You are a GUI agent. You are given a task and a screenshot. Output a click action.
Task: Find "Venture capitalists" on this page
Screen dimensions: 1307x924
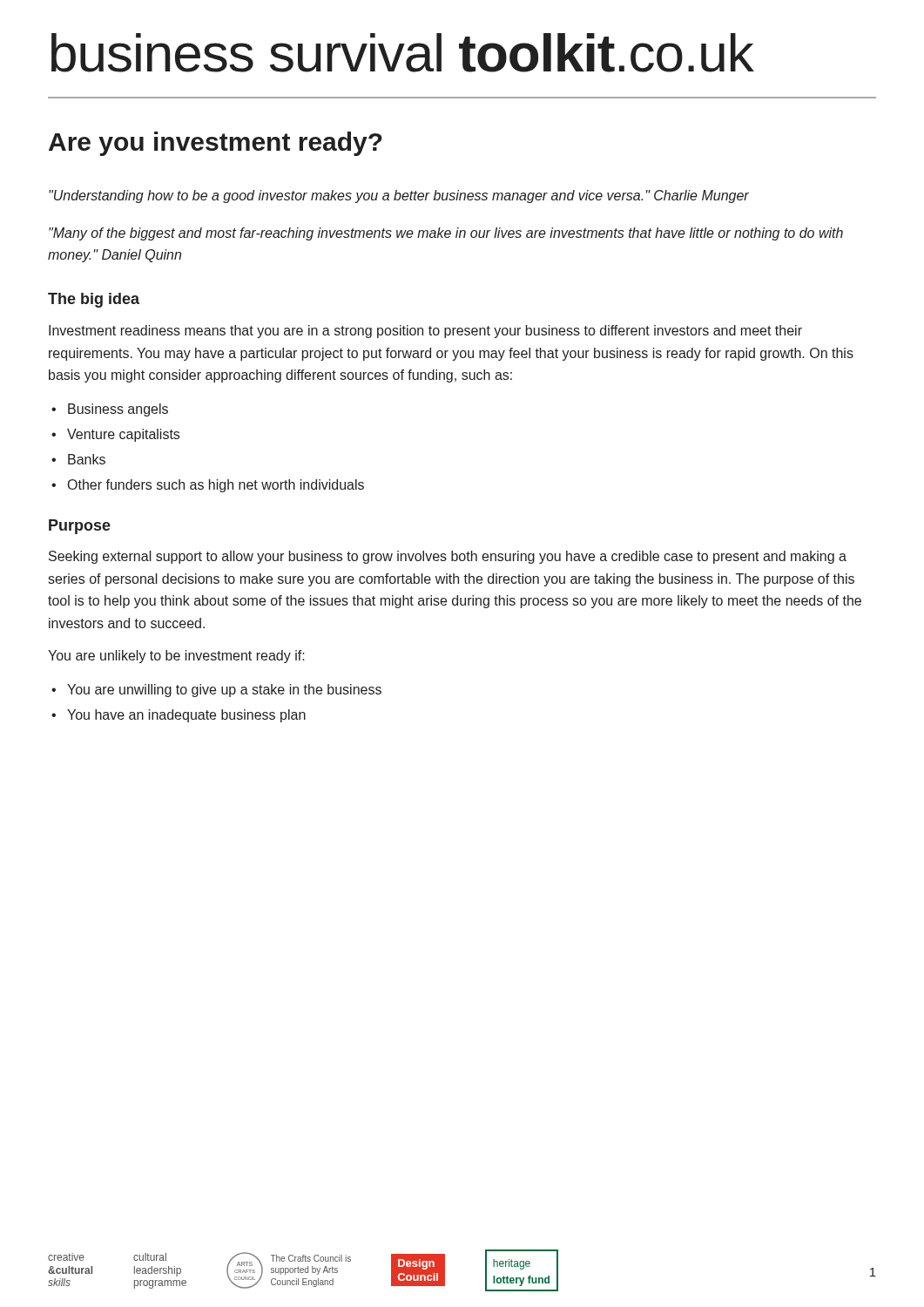coord(115,435)
